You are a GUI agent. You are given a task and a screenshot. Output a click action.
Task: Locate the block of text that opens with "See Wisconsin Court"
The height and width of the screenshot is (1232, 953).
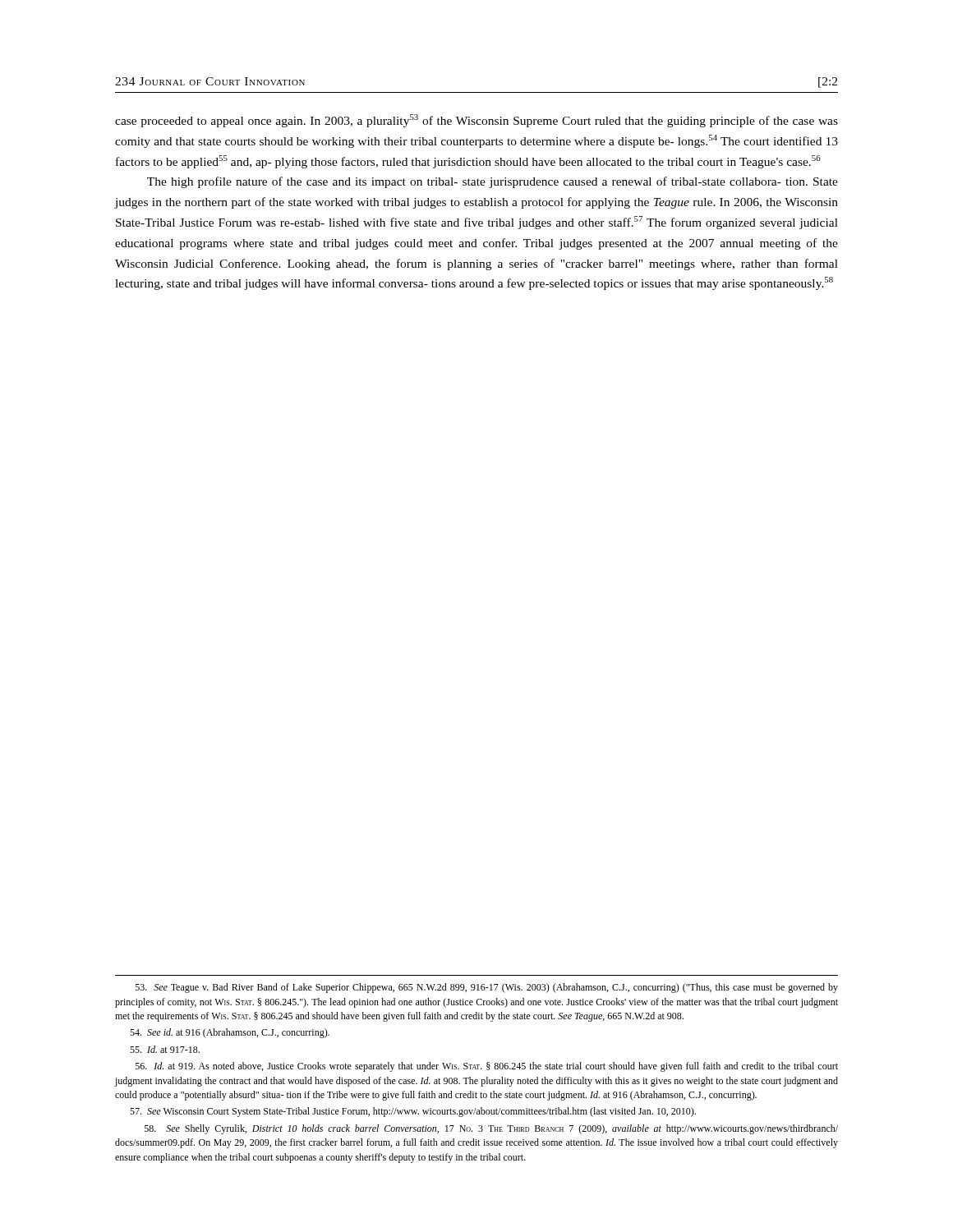tap(476, 1112)
